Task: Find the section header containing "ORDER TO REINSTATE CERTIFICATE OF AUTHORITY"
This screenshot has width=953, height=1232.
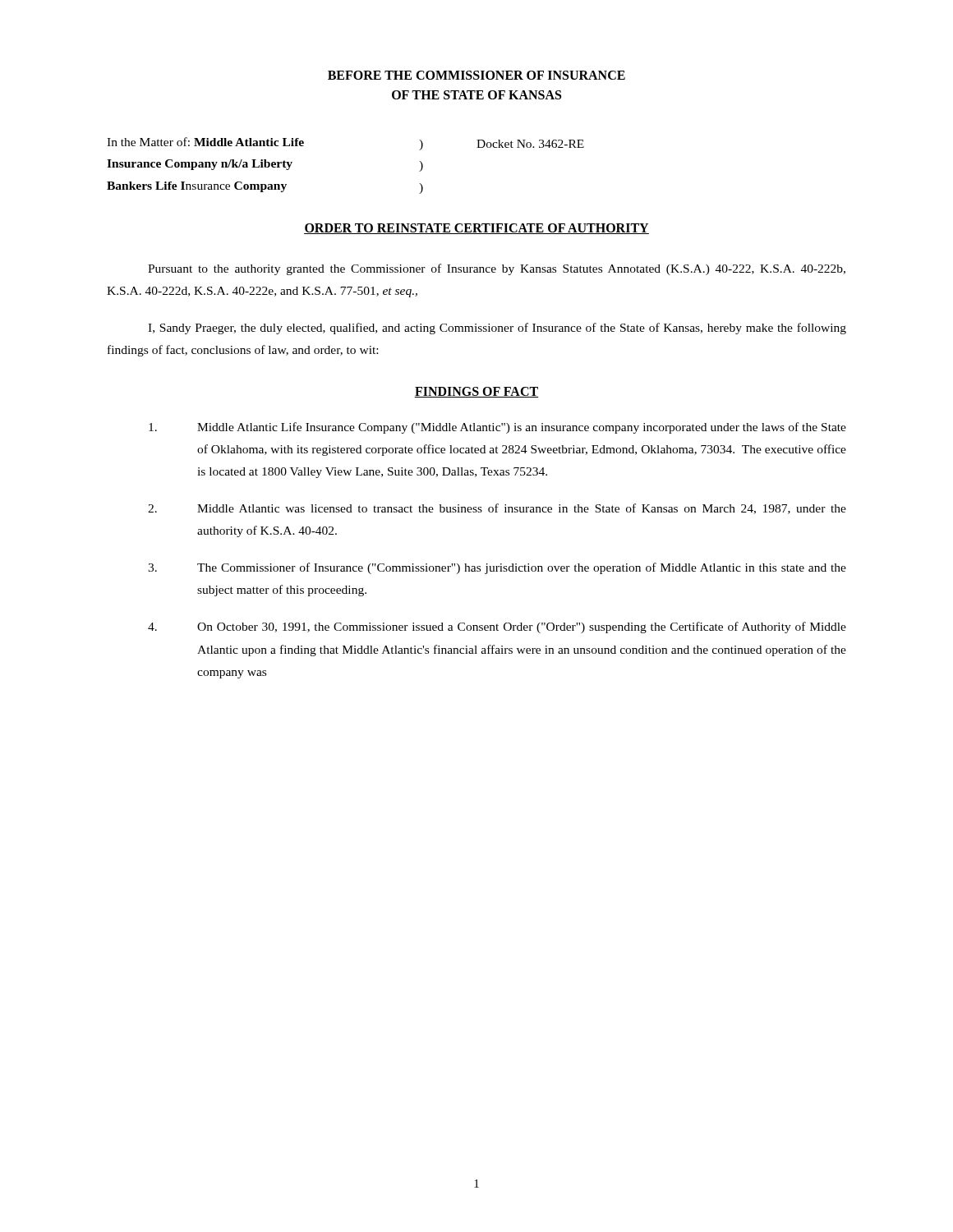Action: 476,228
